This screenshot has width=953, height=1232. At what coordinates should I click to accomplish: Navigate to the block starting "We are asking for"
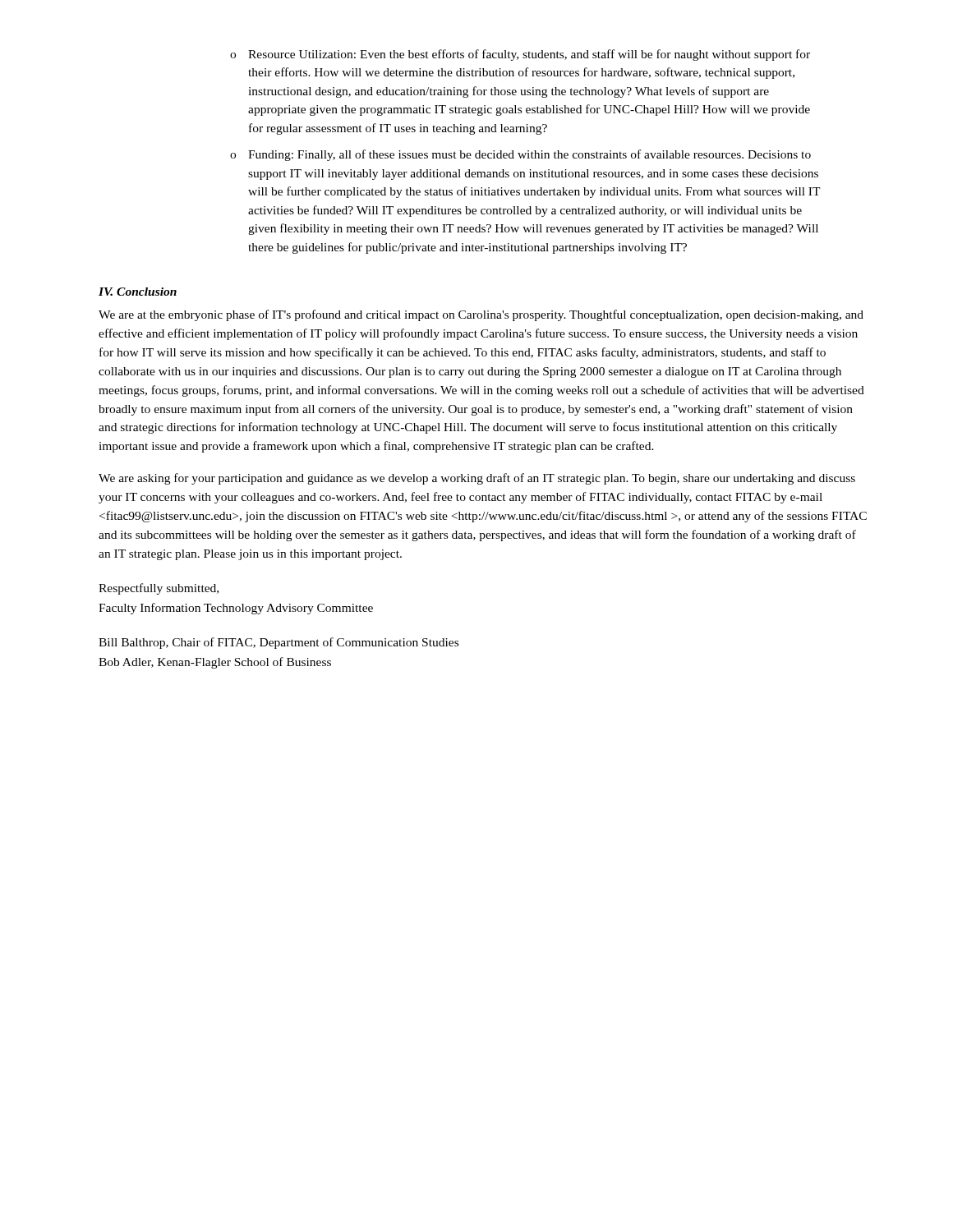pyautogui.click(x=483, y=516)
